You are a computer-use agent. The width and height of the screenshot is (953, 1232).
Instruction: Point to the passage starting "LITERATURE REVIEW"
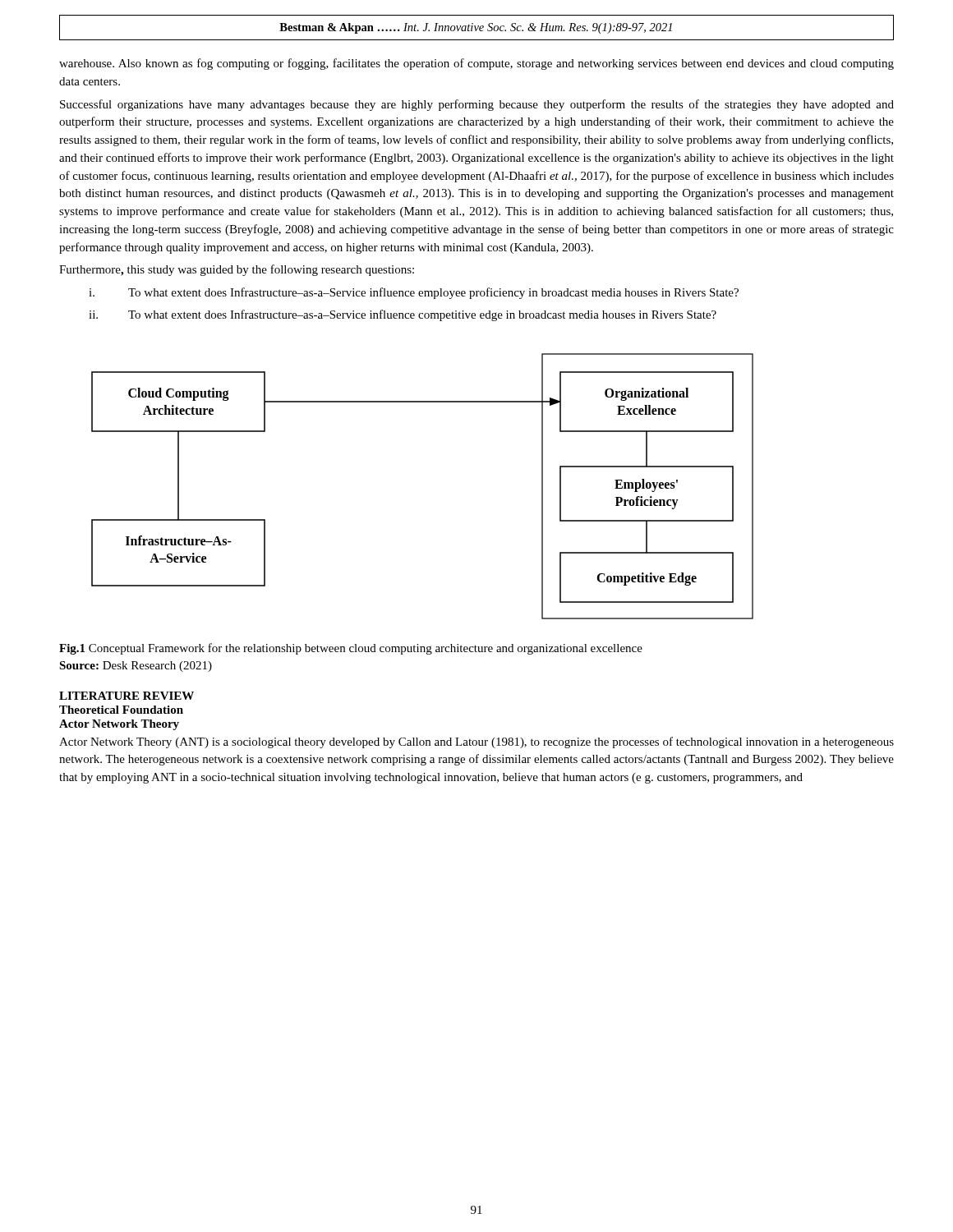coord(127,695)
